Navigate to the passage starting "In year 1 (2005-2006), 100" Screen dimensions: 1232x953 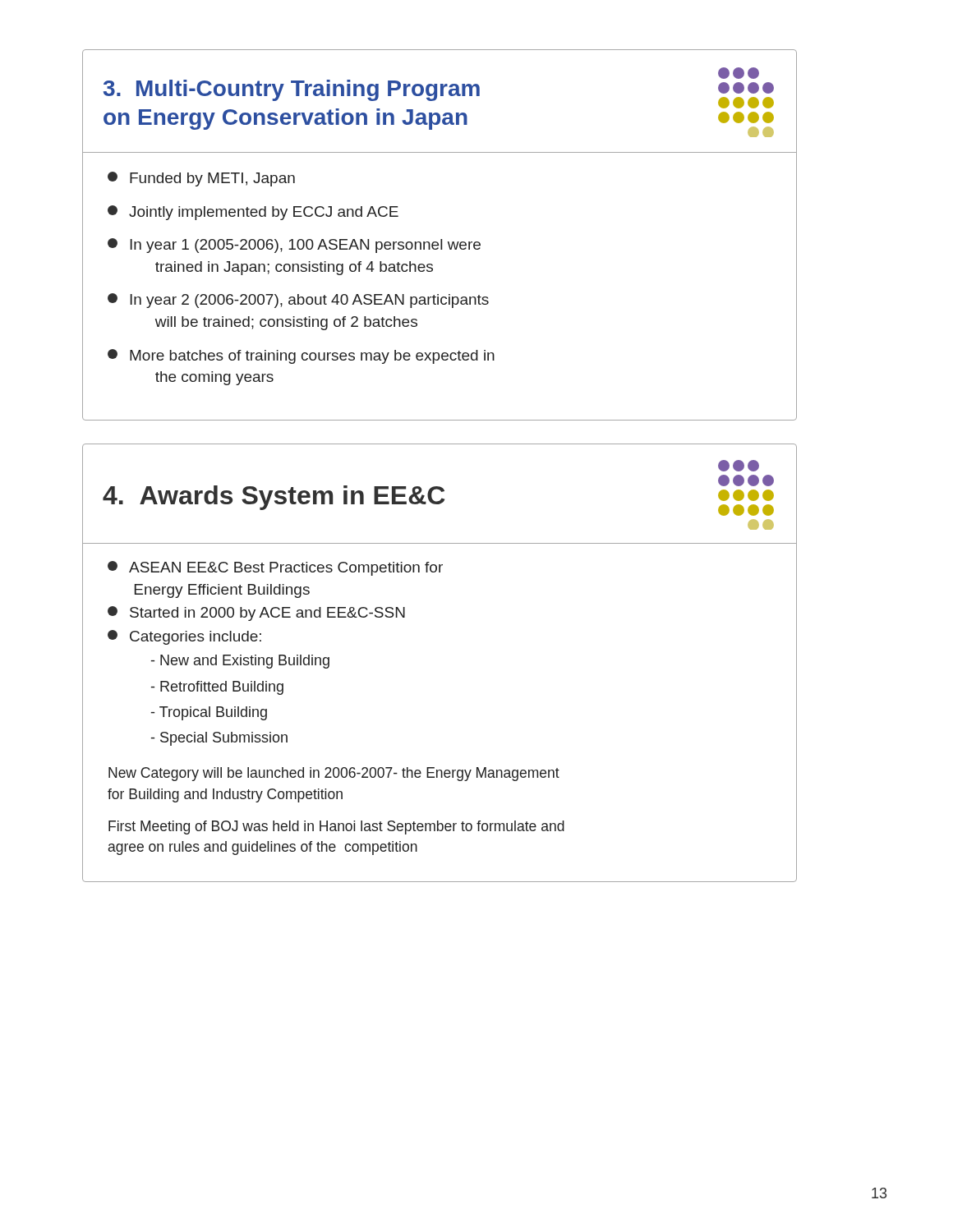point(294,256)
